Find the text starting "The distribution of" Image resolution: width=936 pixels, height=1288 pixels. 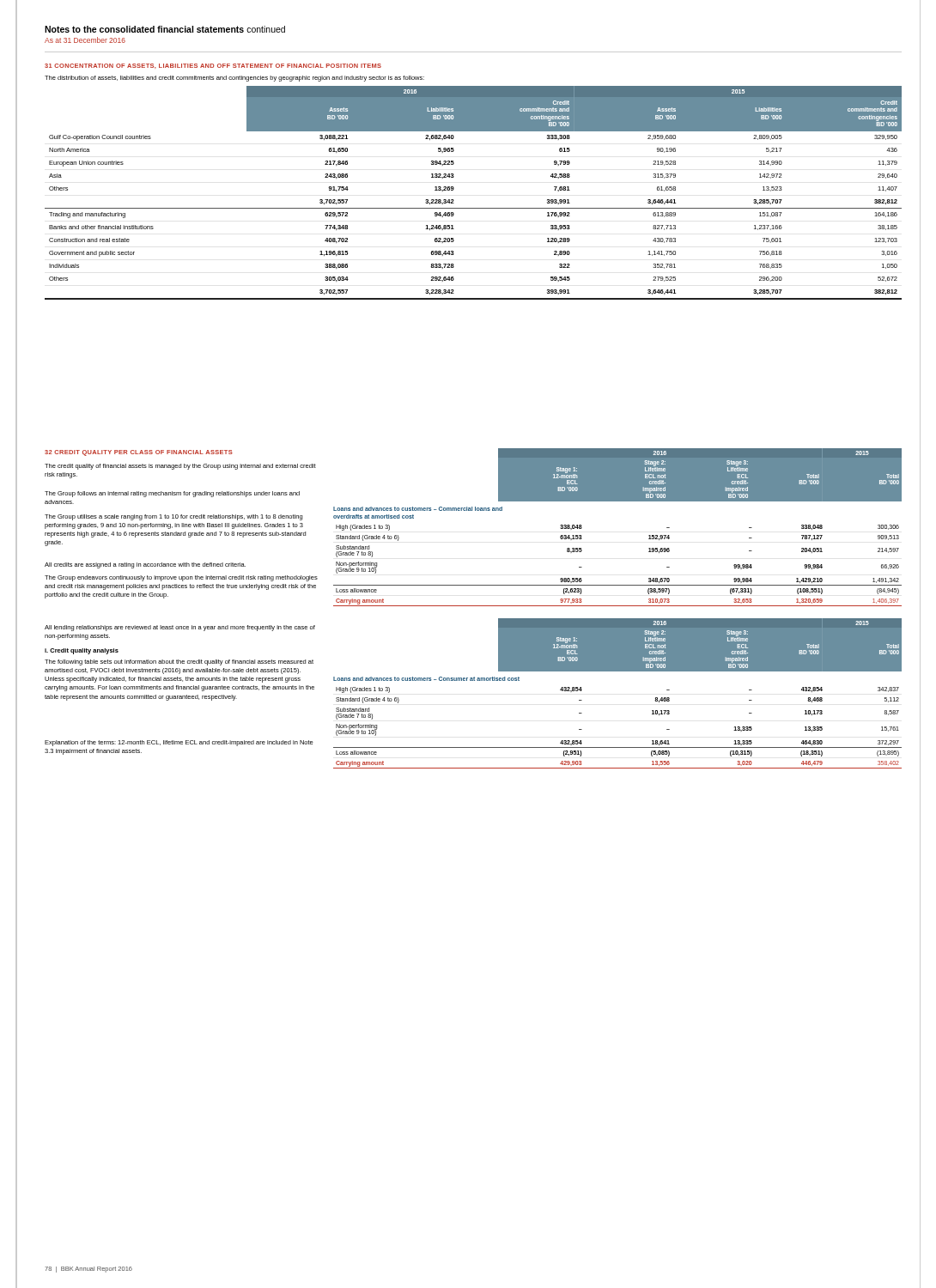tap(235, 78)
